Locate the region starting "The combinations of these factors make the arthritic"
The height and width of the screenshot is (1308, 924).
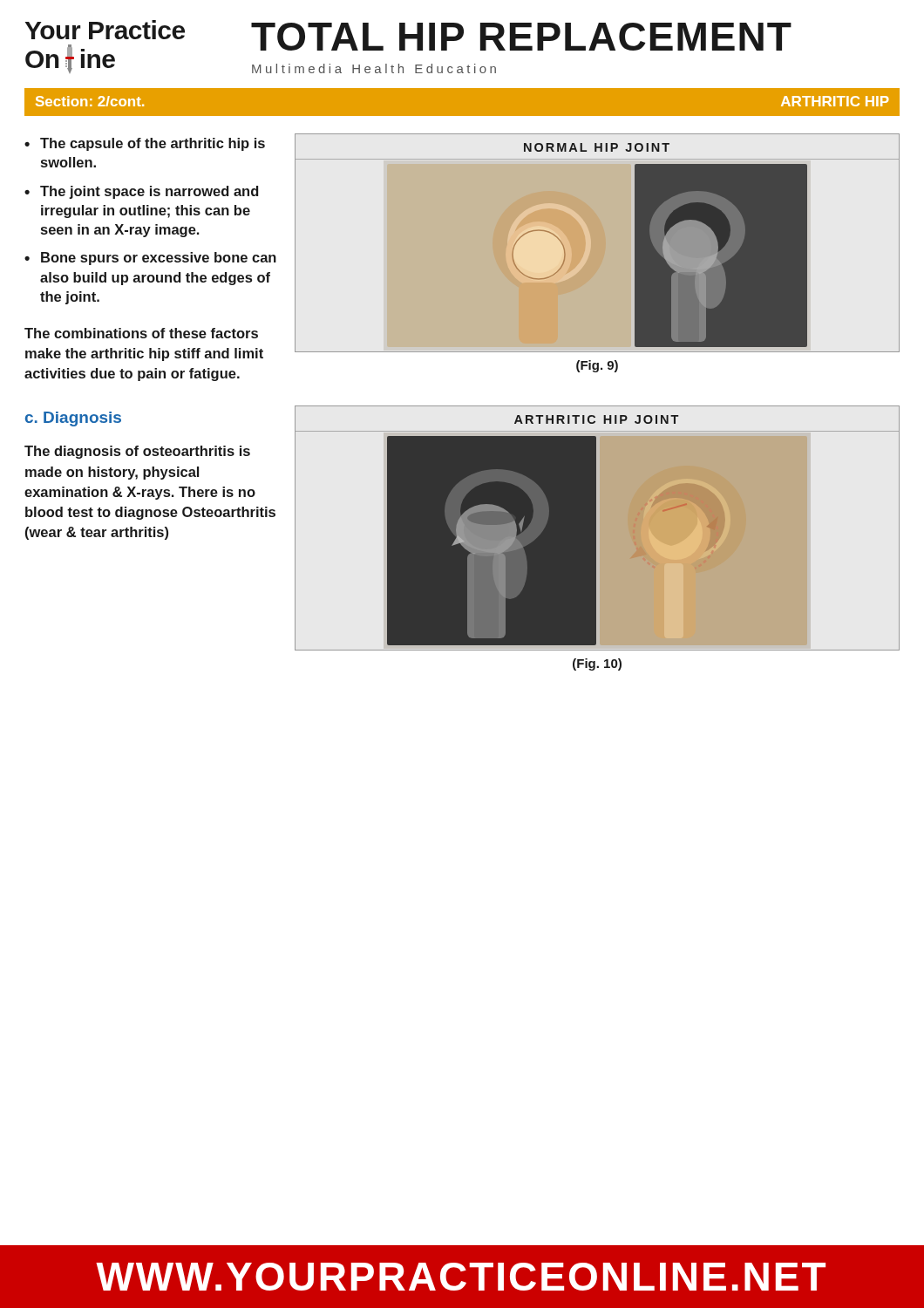[144, 353]
